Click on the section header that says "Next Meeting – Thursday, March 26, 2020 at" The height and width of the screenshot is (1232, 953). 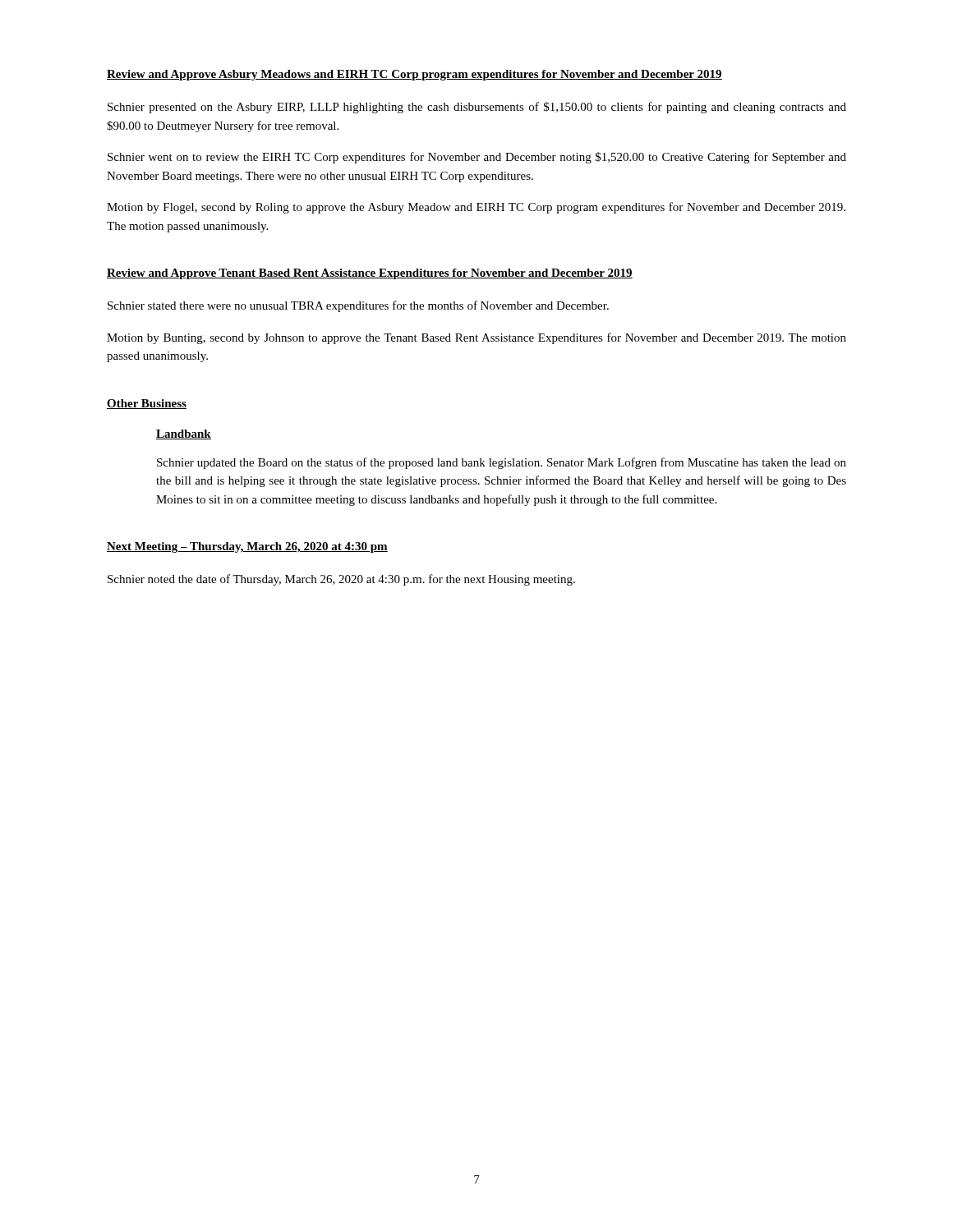(247, 547)
